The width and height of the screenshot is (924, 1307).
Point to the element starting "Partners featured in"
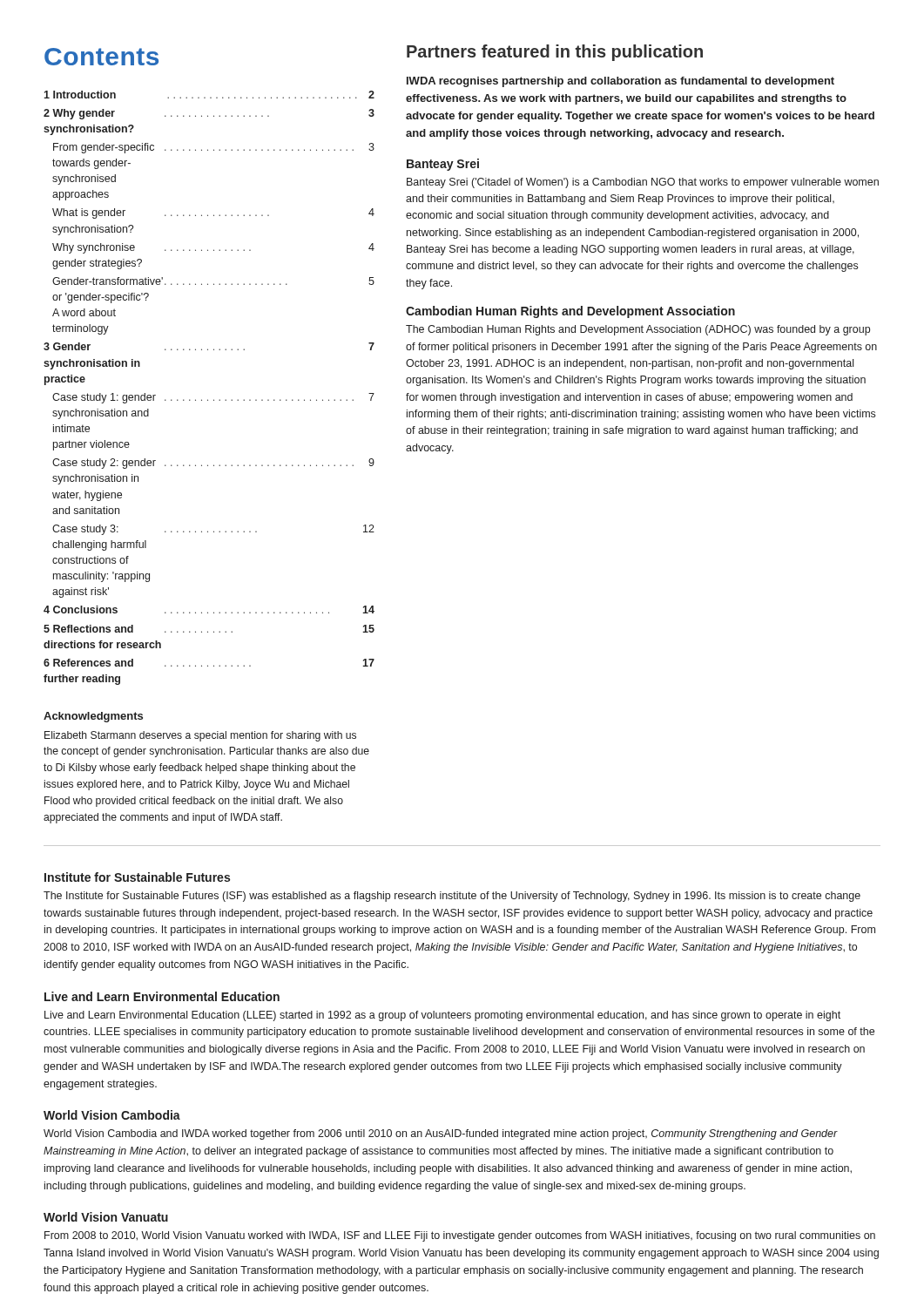(x=555, y=51)
